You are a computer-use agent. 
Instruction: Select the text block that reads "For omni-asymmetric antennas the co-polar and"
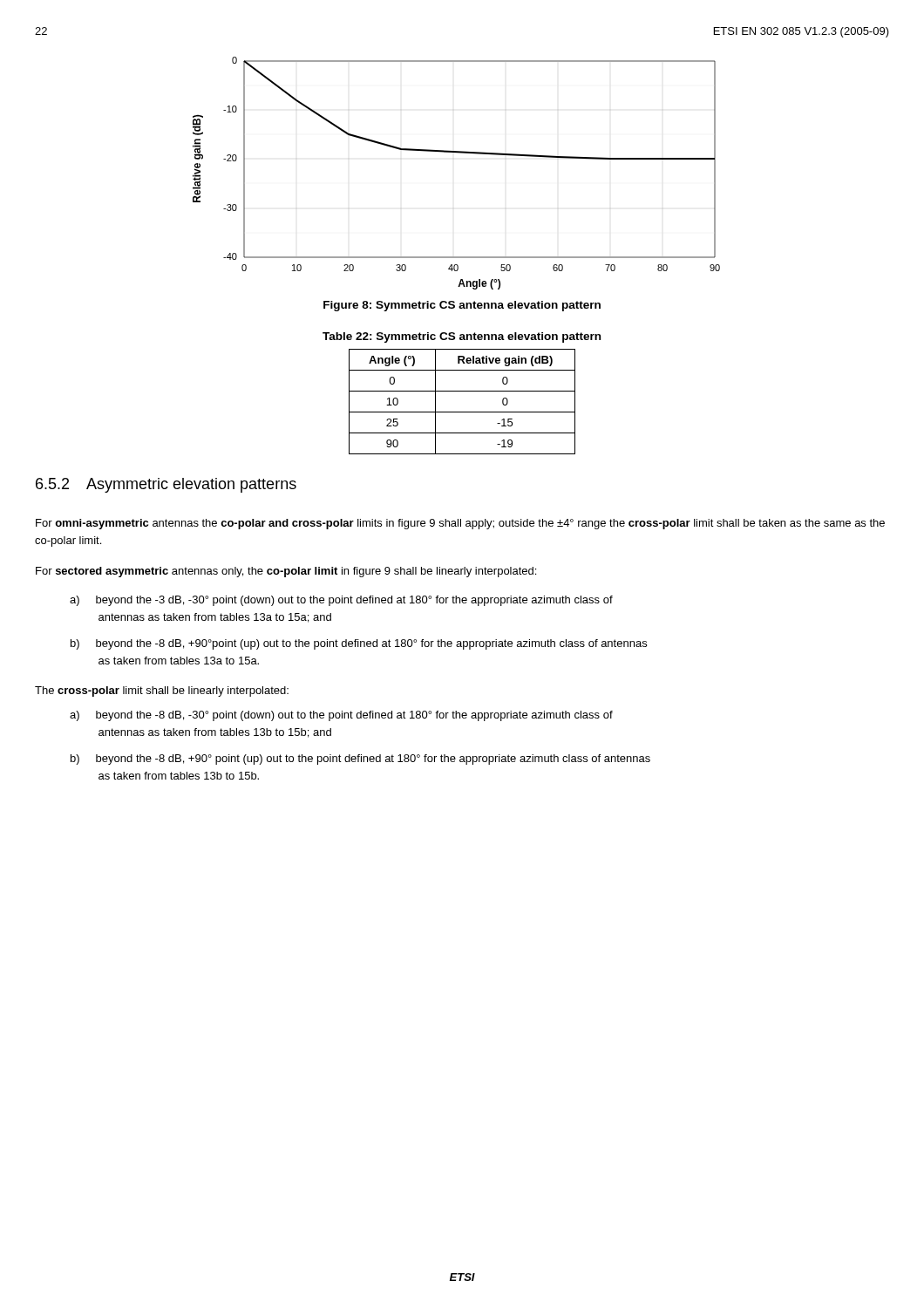pyautogui.click(x=460, y=532)
